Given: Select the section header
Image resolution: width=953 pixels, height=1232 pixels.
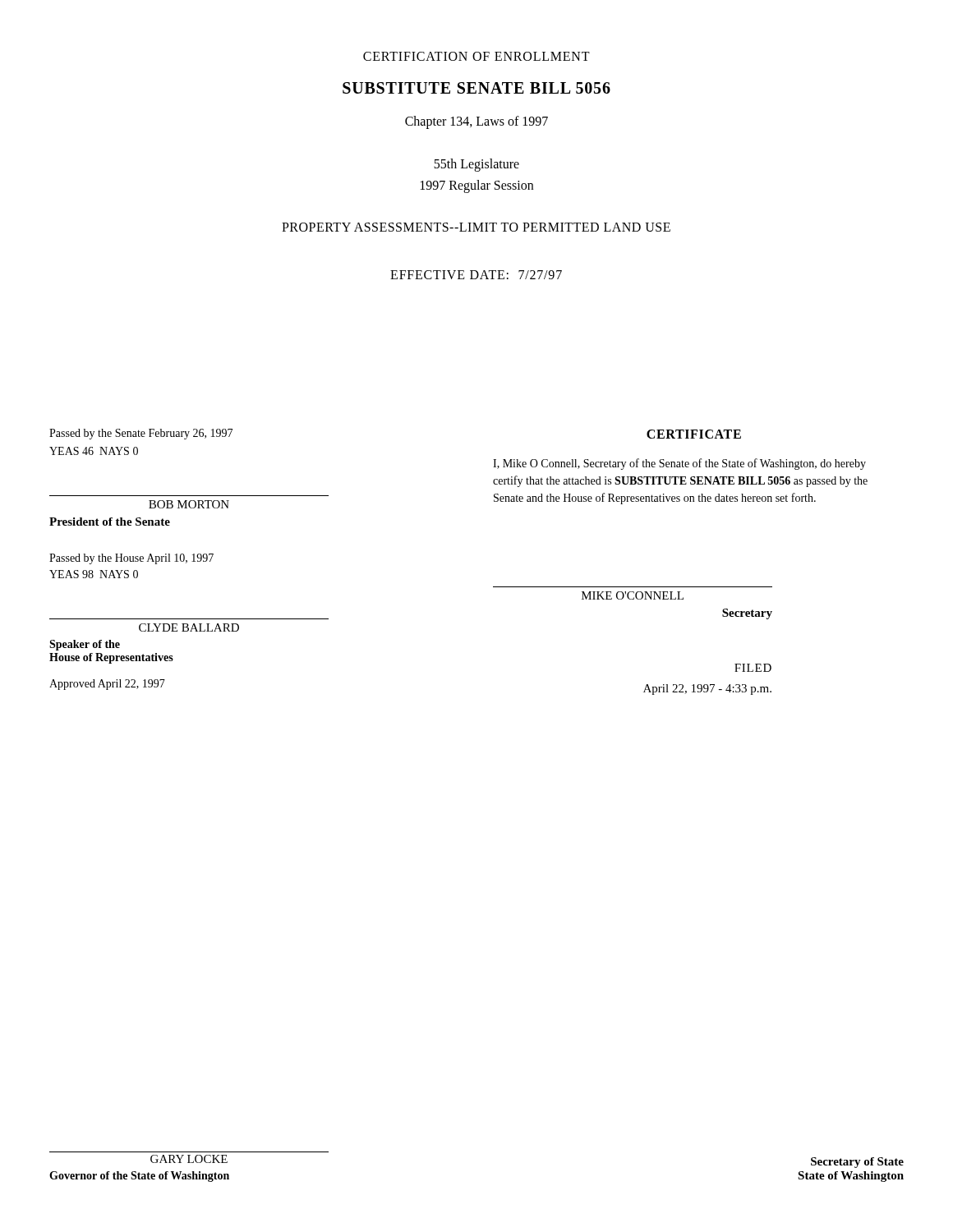Looking at the screenshot, I should tap(694, 434).
